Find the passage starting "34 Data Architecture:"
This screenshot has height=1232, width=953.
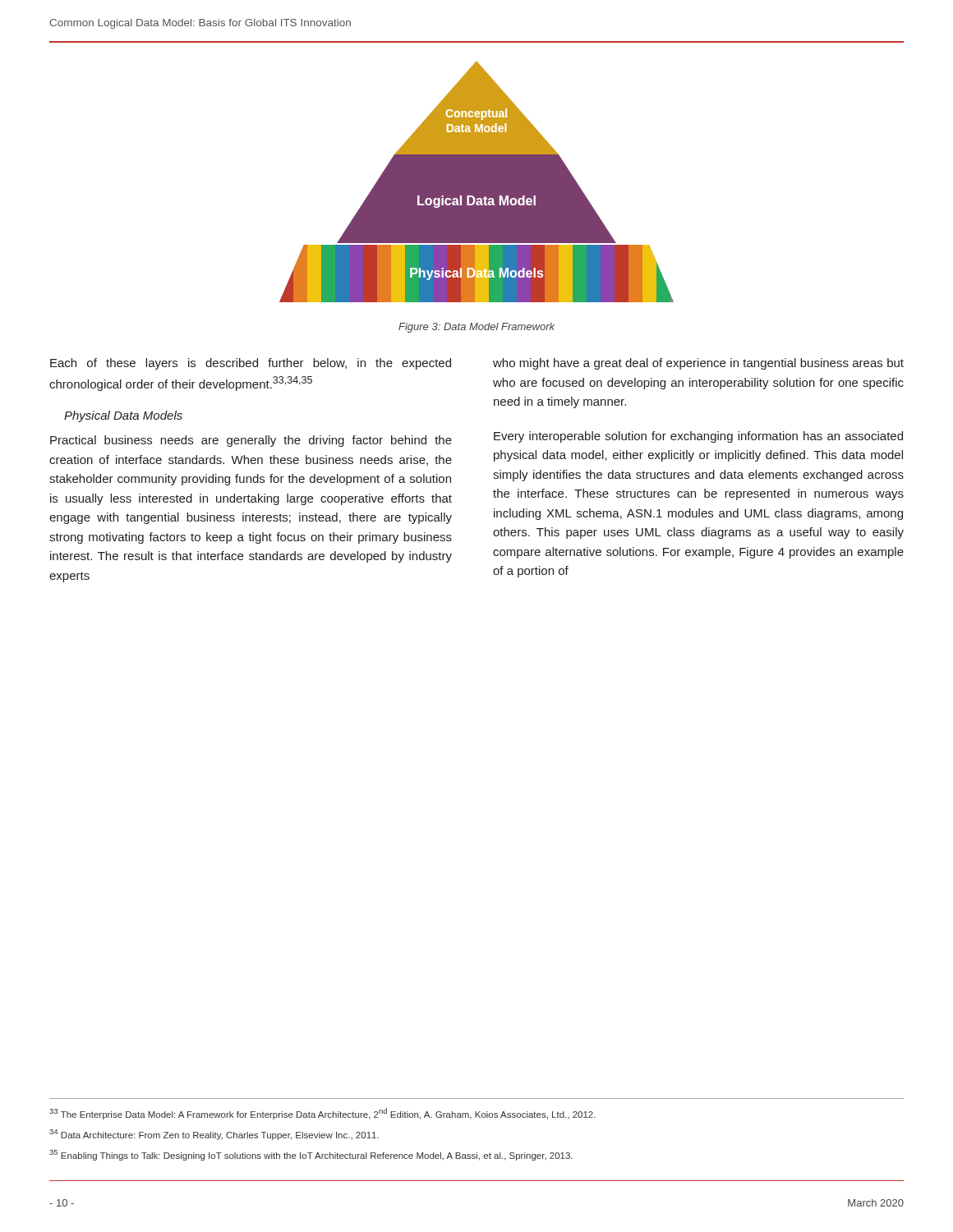[214, 1133]
